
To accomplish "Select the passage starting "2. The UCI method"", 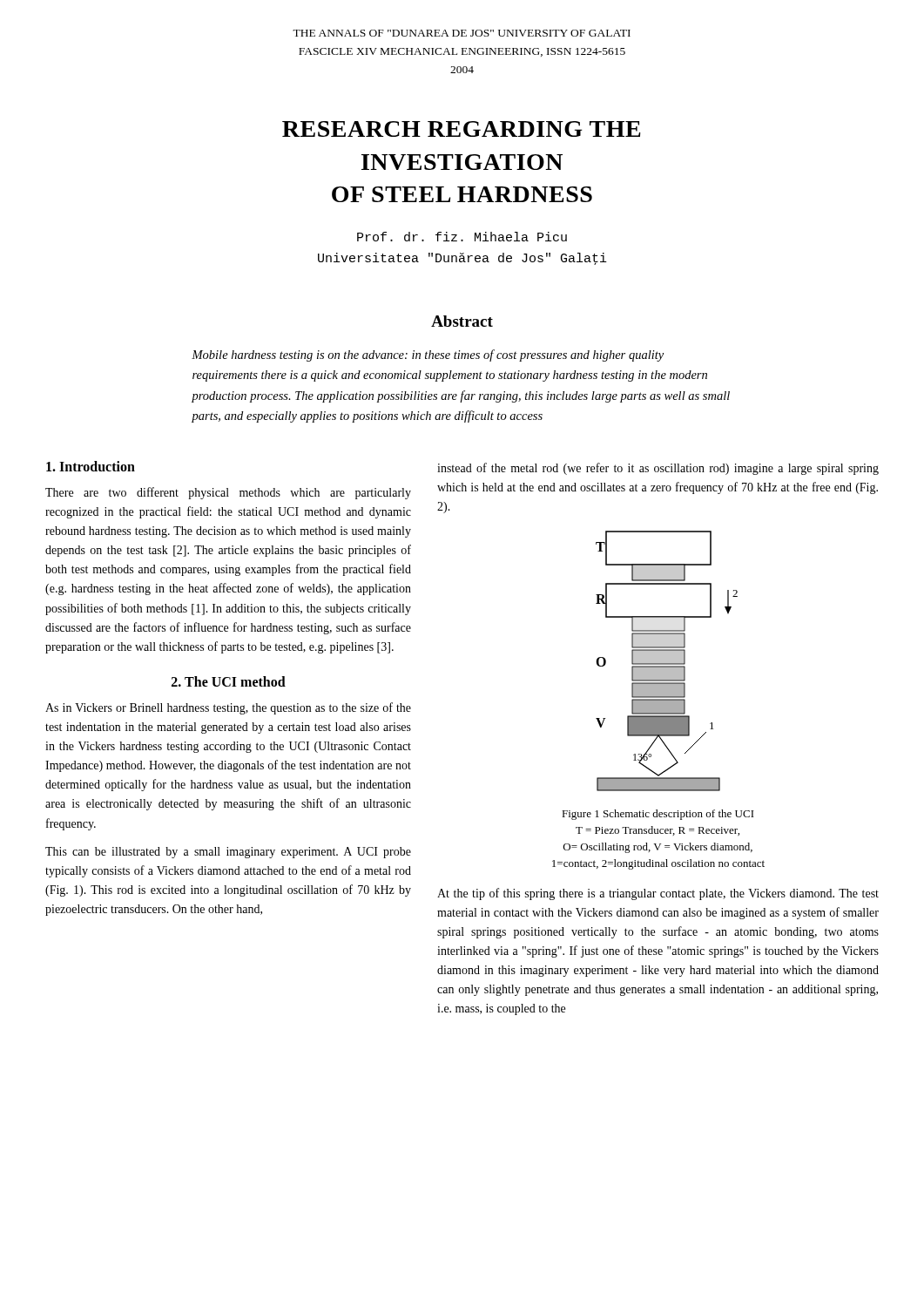I will click(228, 682).
